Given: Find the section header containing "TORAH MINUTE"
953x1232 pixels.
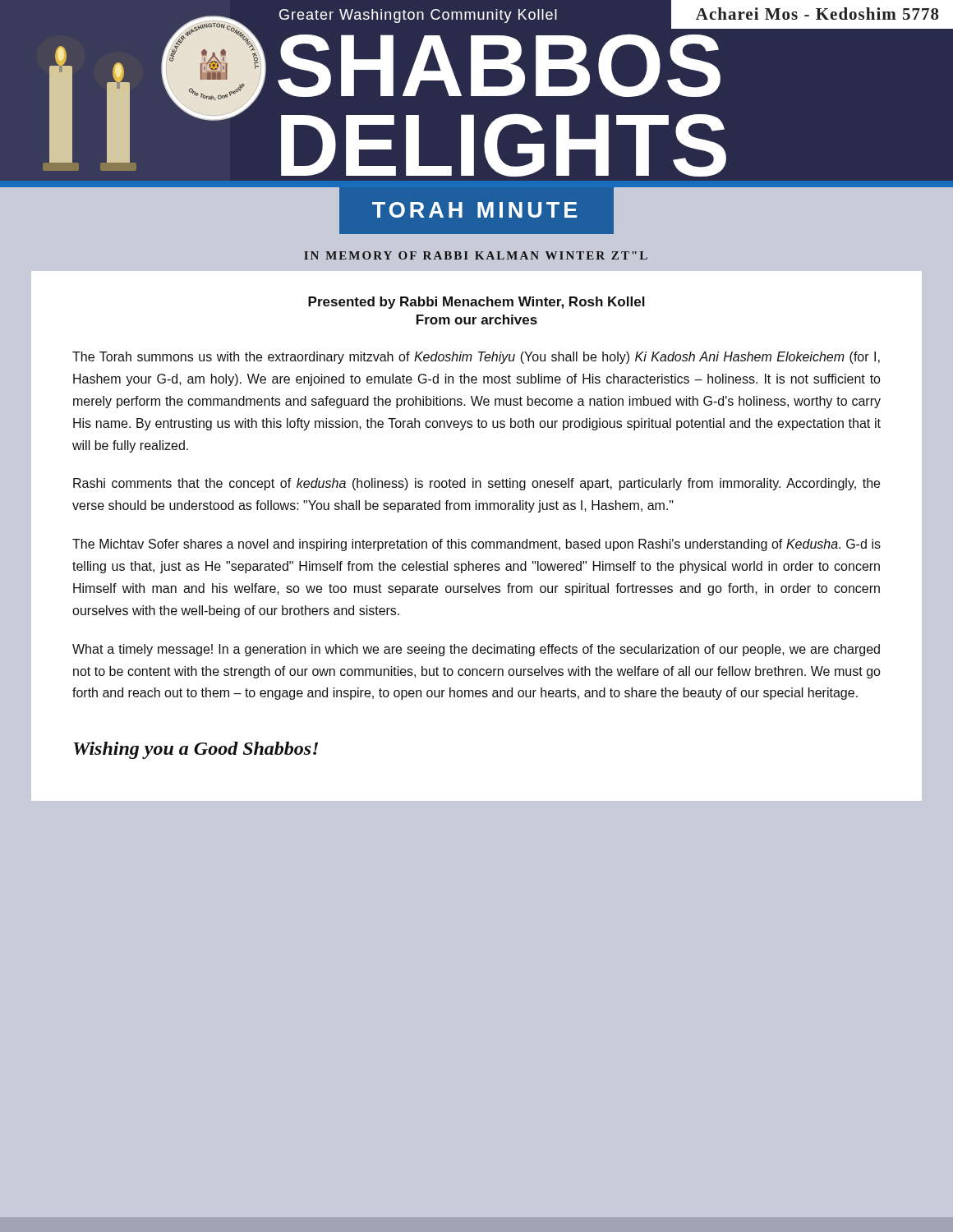Looking at the screenshot, I should coord(476,210).
